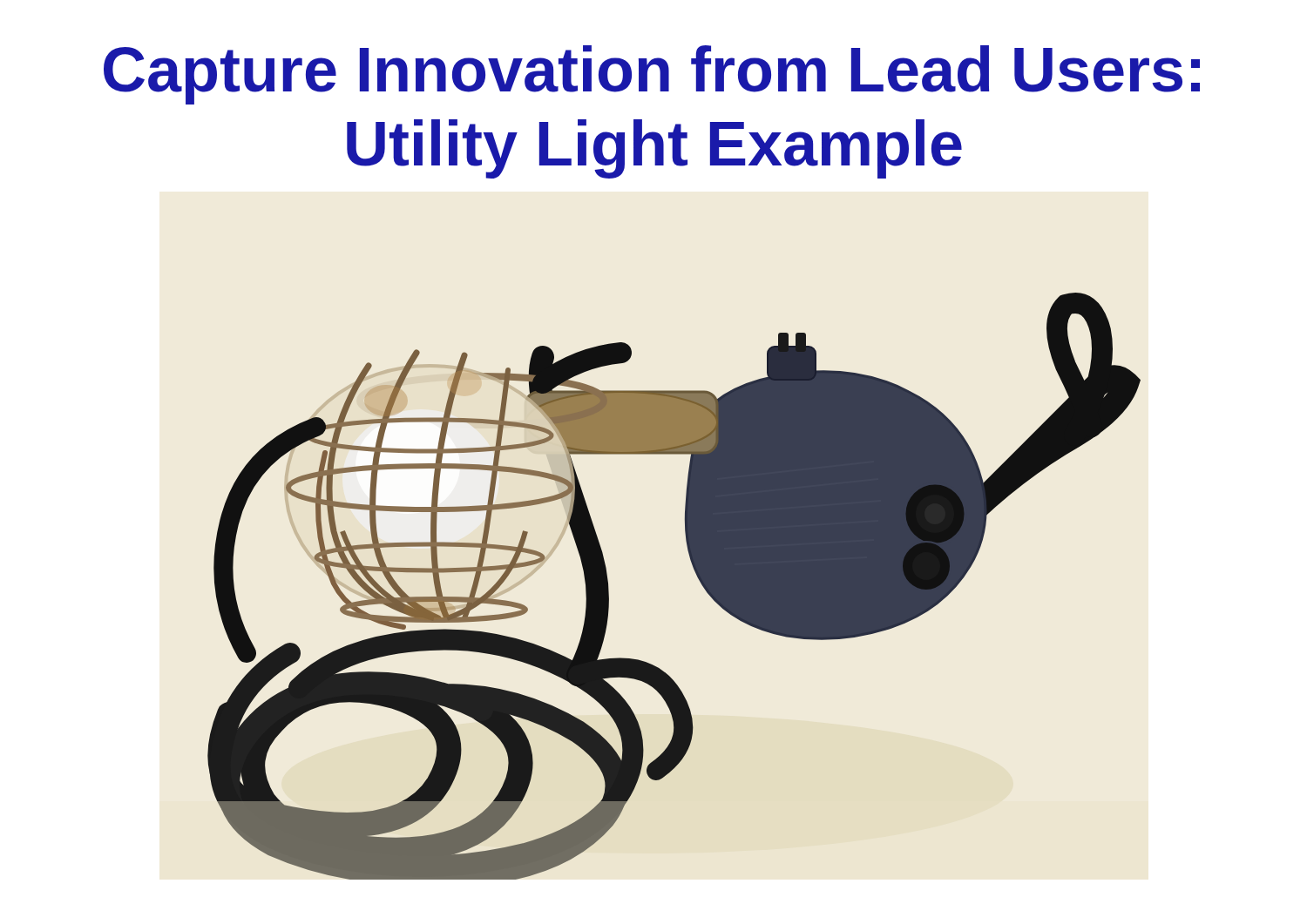
Task: Click on the photo
Action: 654,536
